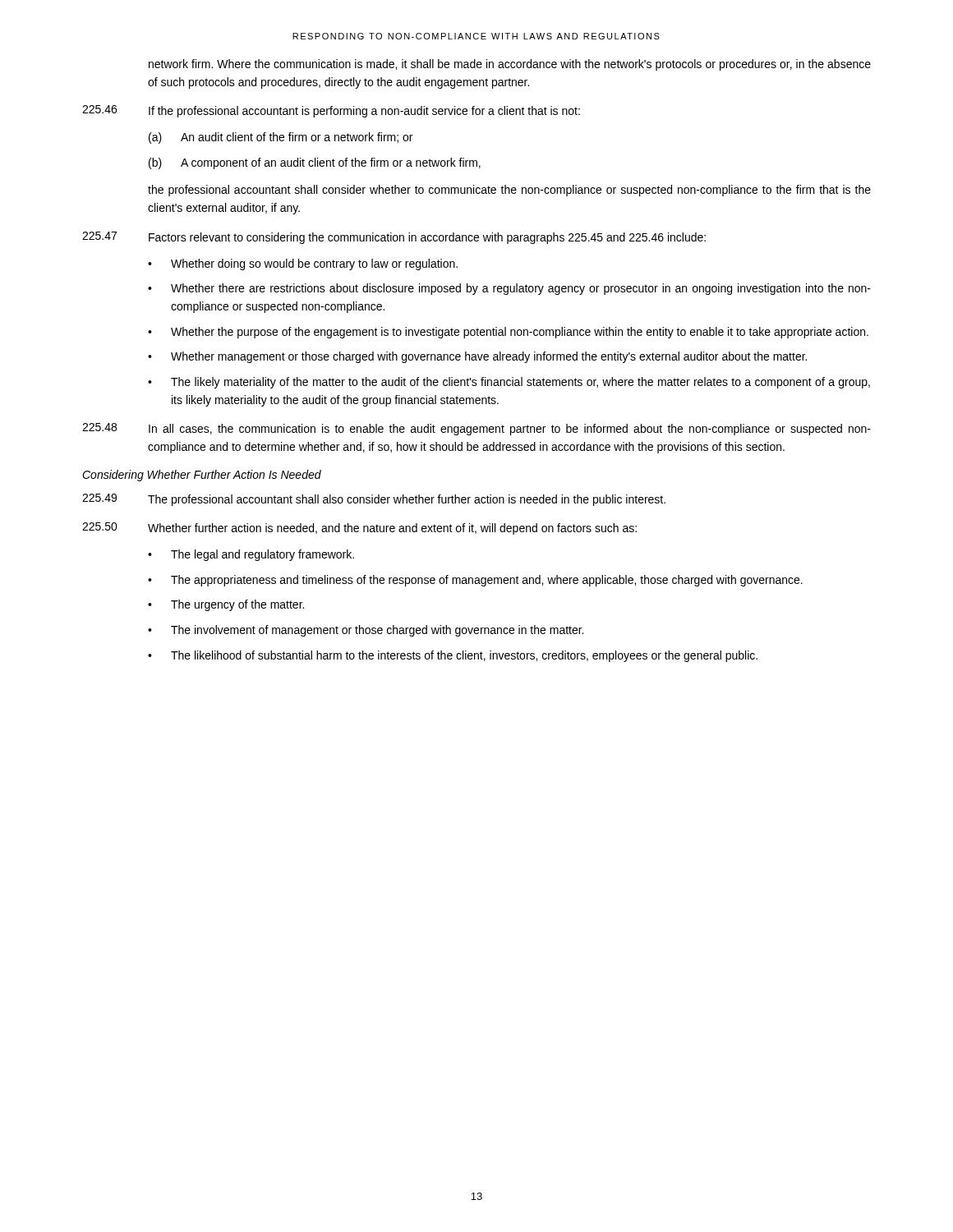Select the text block containing "47 Factors relevant to considering the communication"
This screenshot has height=1232, width=953.
point(476,238)
